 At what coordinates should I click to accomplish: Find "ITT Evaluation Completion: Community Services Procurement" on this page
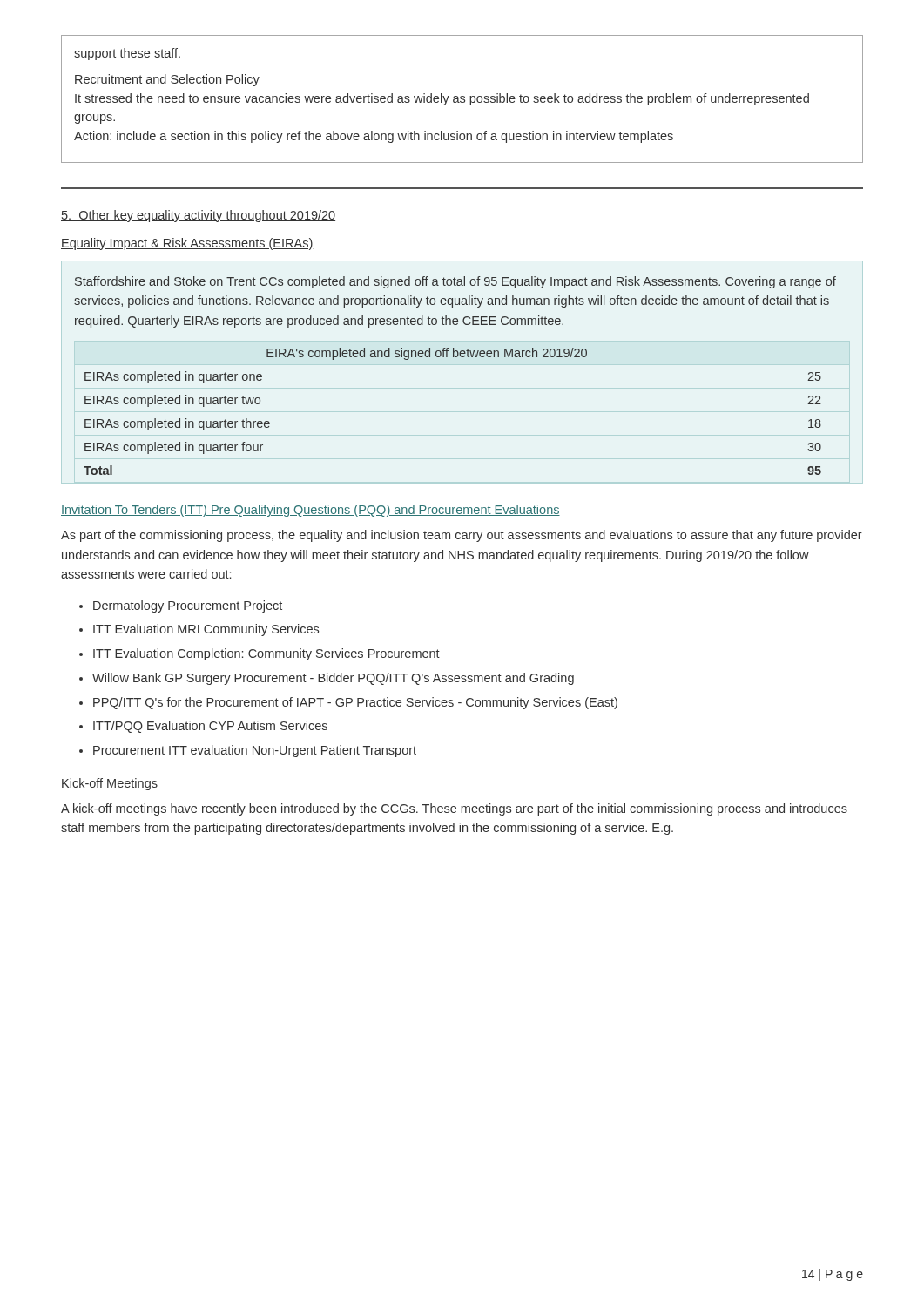pyautogui.click(x=266, y=654)
